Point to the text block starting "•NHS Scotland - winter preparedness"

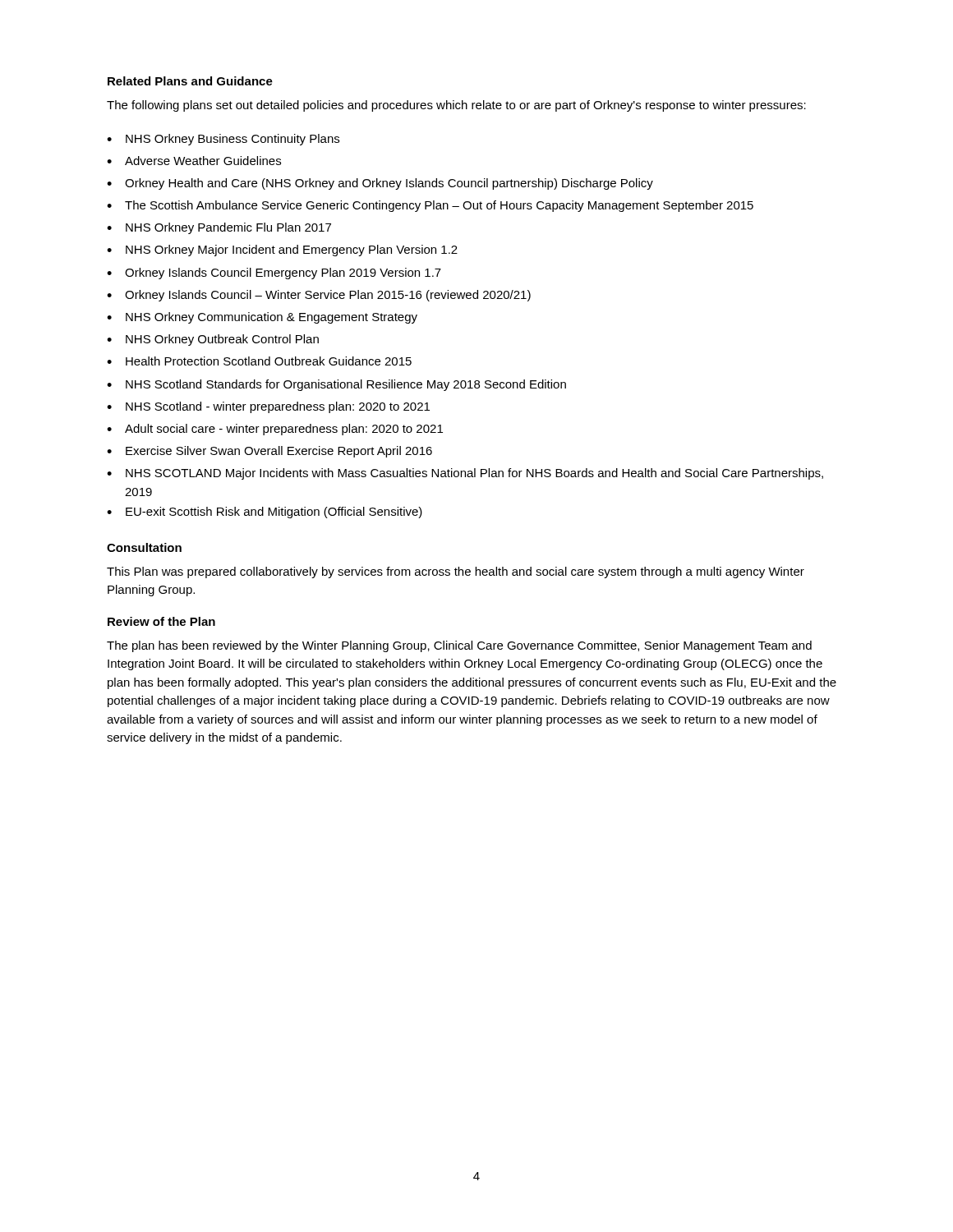pyautogui.click(x=268, y=407)
